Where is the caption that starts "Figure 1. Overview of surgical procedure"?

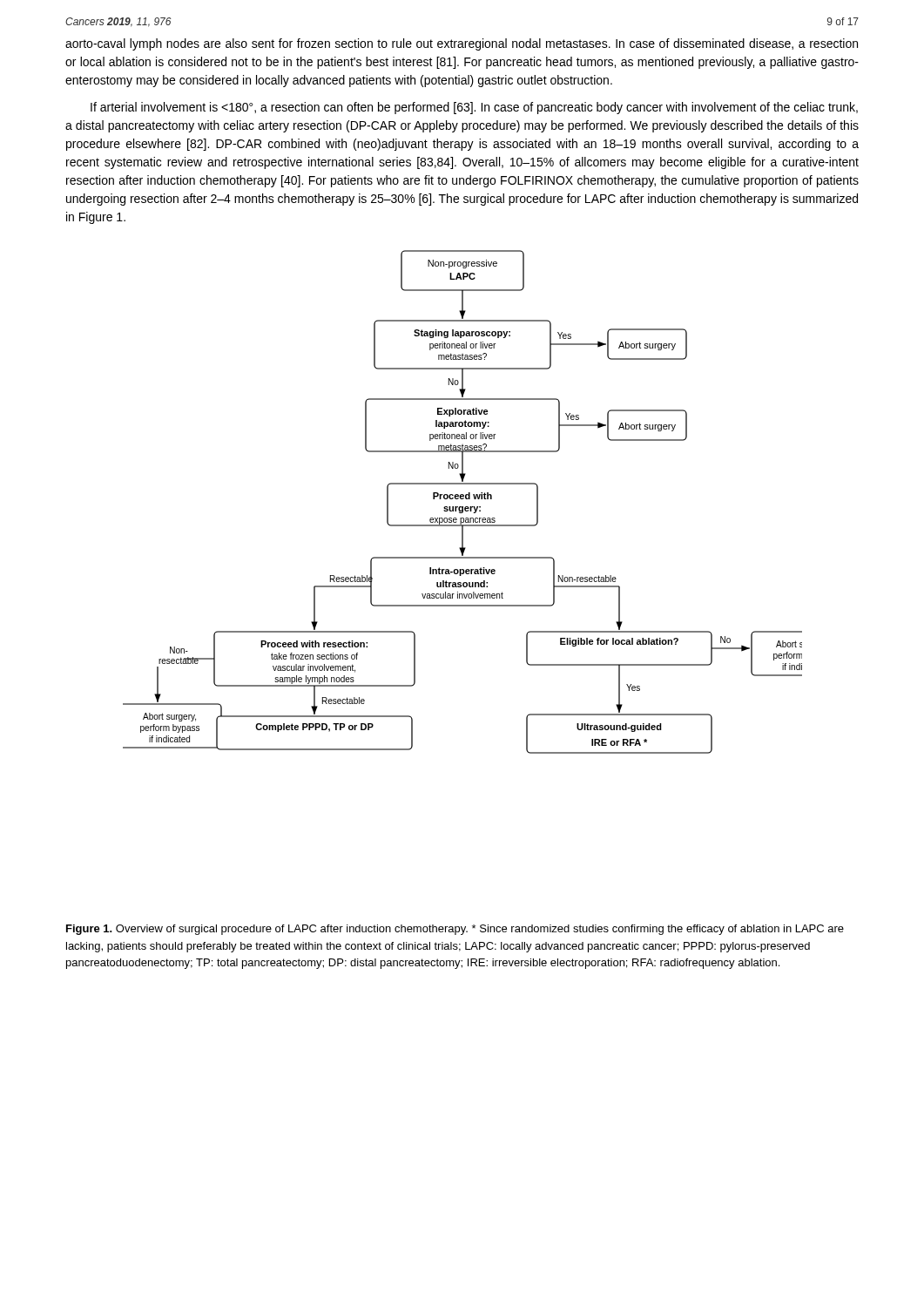455,945
